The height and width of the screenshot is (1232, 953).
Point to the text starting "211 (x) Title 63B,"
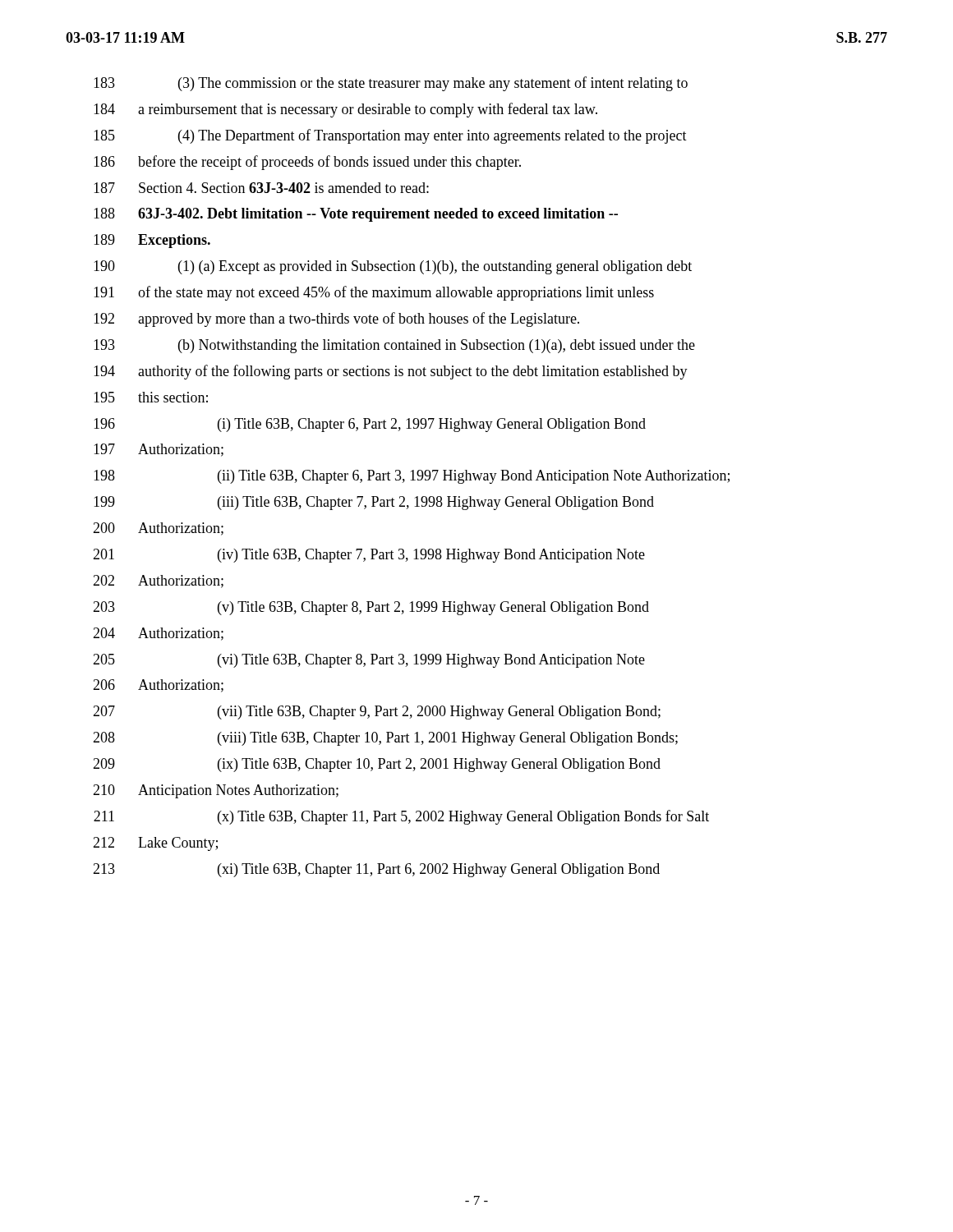[x=476, y=817]
